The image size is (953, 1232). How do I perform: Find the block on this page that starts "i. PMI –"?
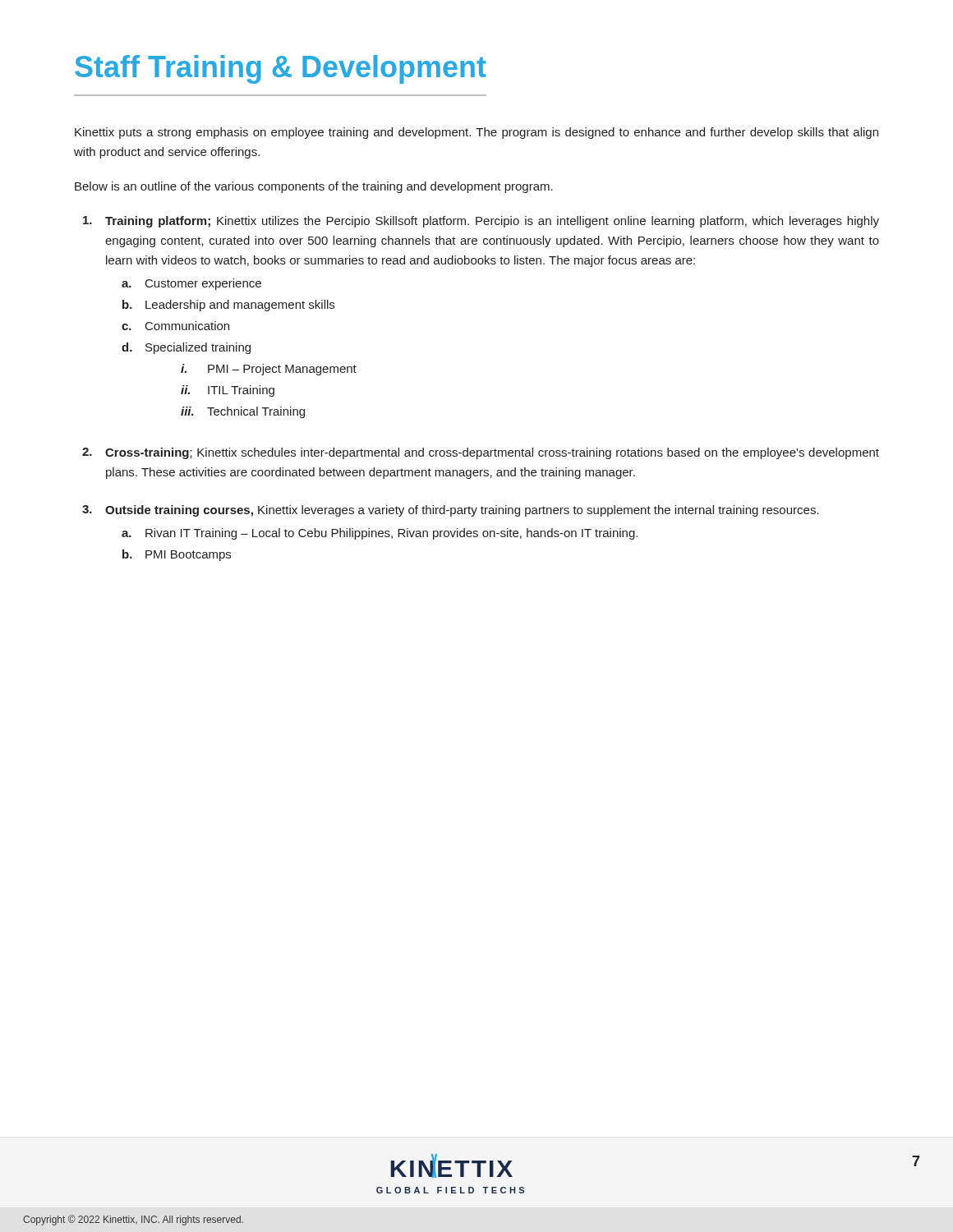point(269,369)
